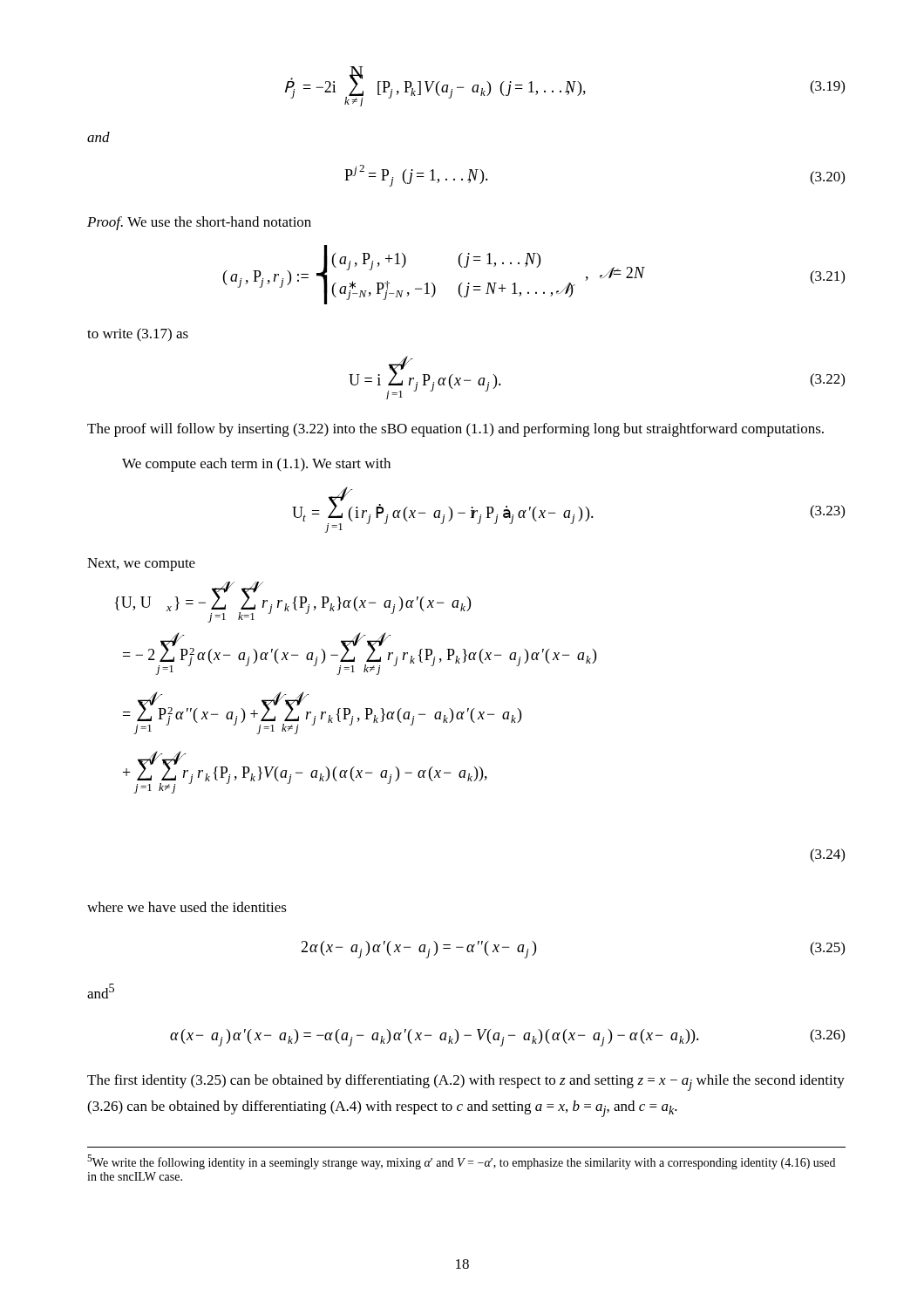
Task: Locate the block starting "( a j , P j ,"
Action: point(466,277)
